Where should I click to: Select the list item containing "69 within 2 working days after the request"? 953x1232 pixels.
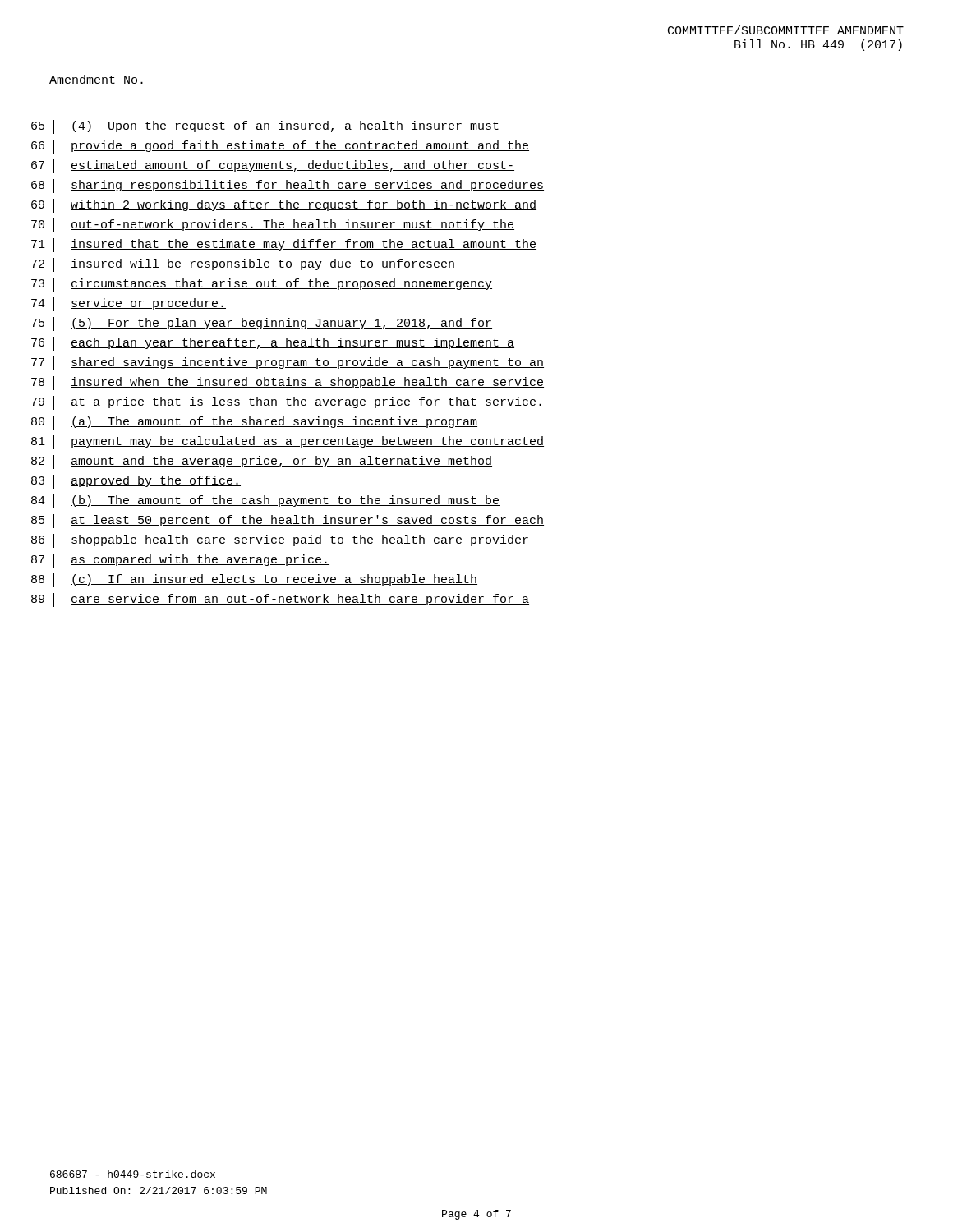(x=476, y=206)
